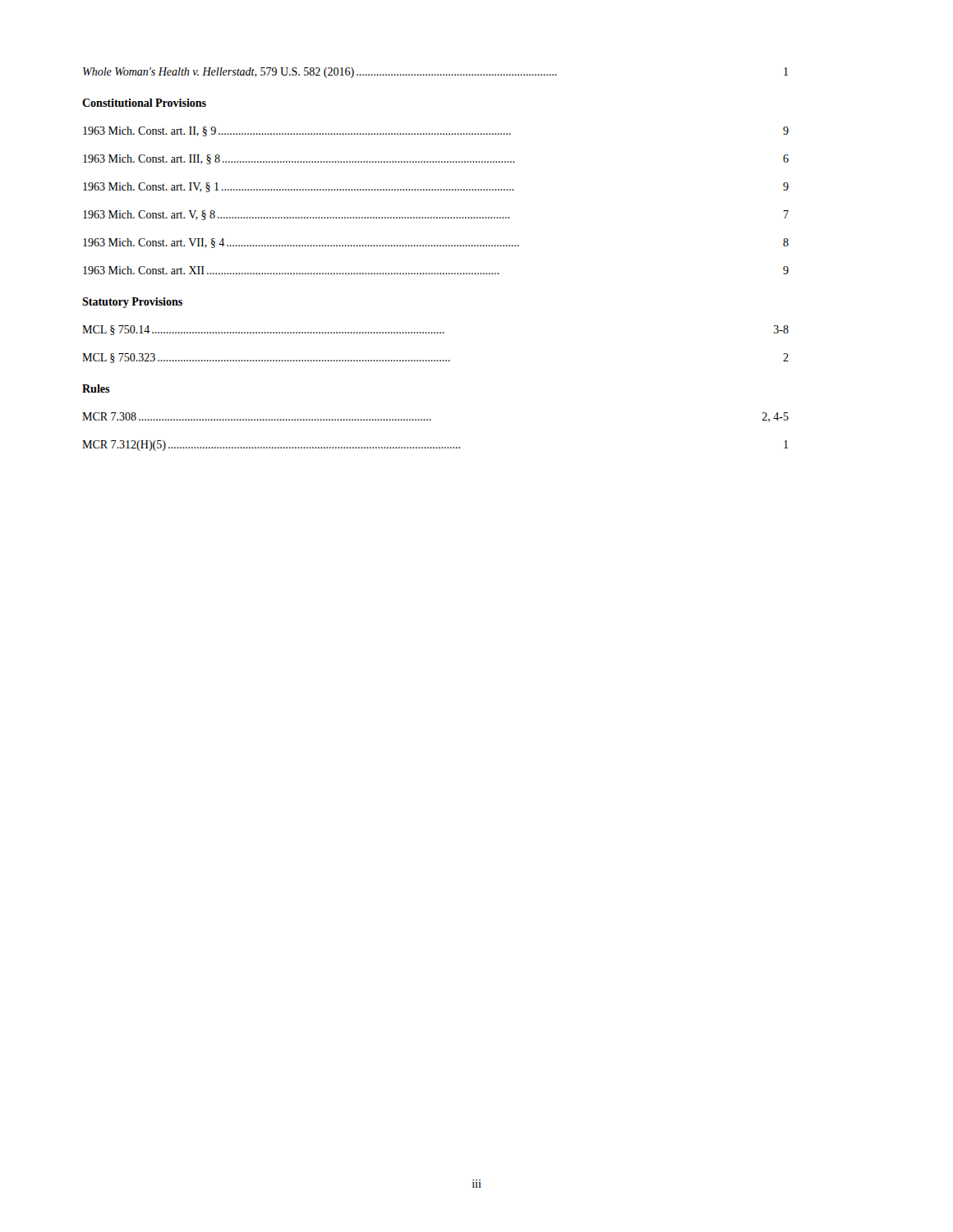Point to "MCL § 750.323"
This screenshot has width=953, height=1232.
tap(435, 358)
